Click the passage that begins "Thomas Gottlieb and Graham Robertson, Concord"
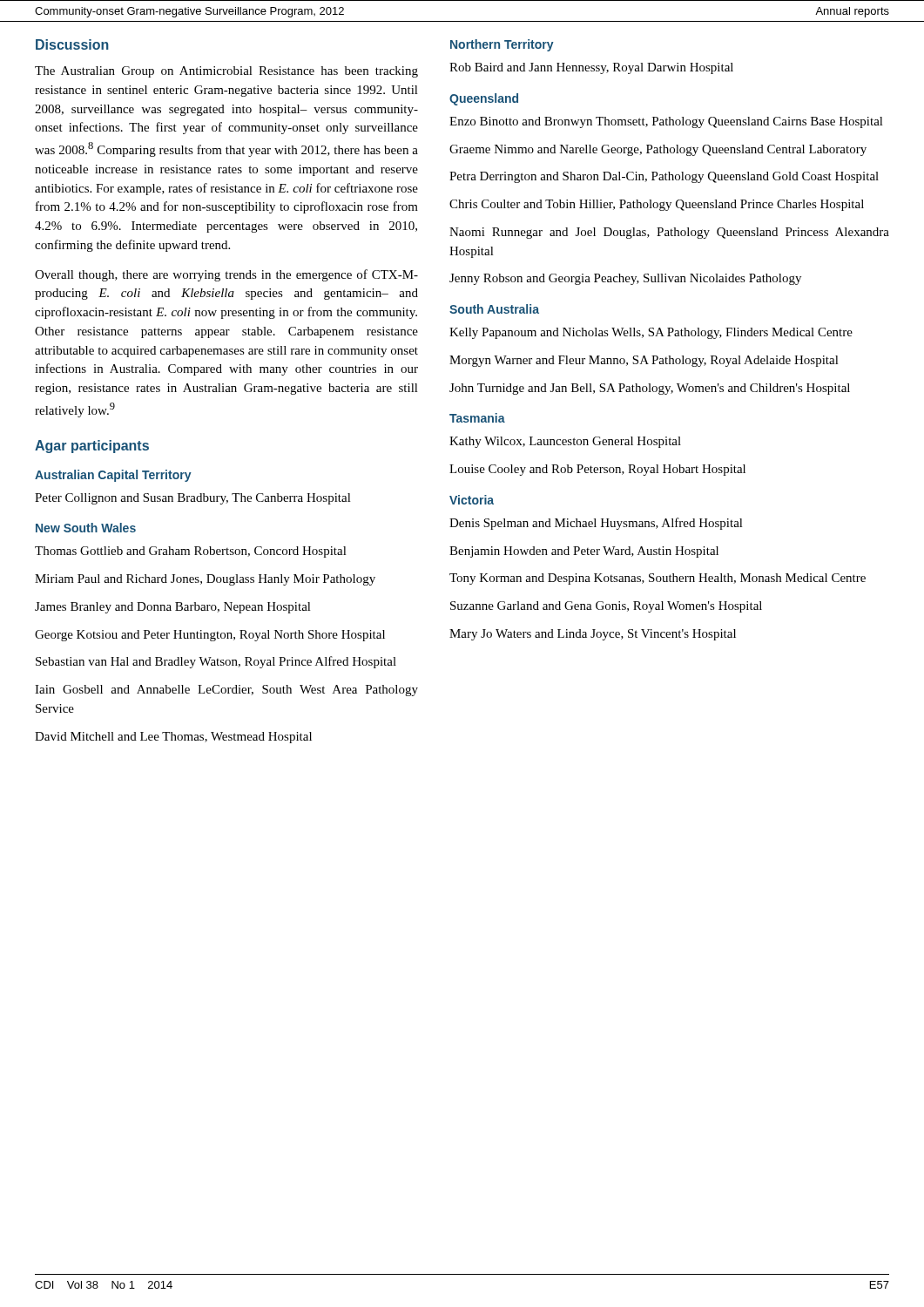 pyautogui.click(x=191, y=551)
